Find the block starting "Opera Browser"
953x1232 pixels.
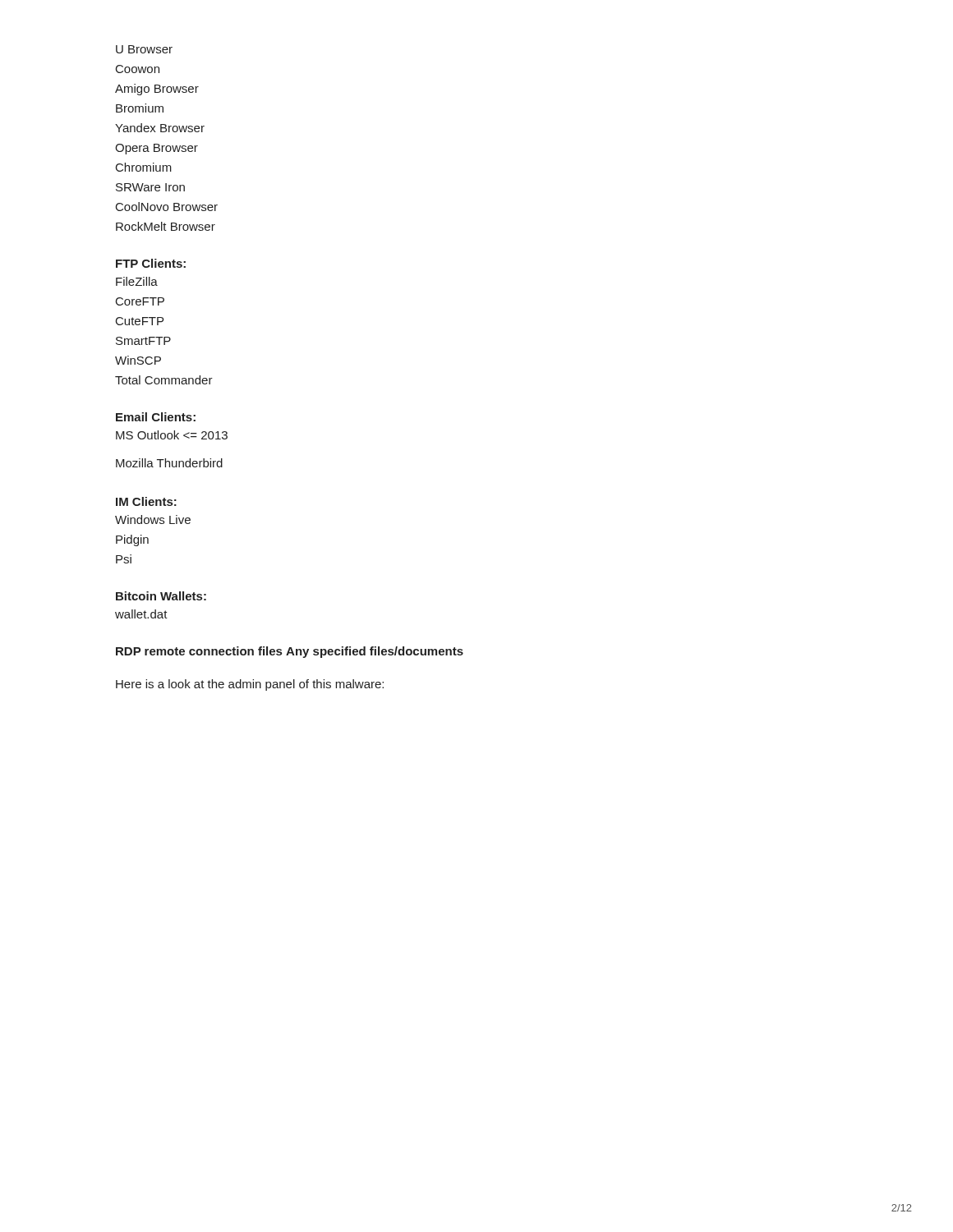(156, 147)
